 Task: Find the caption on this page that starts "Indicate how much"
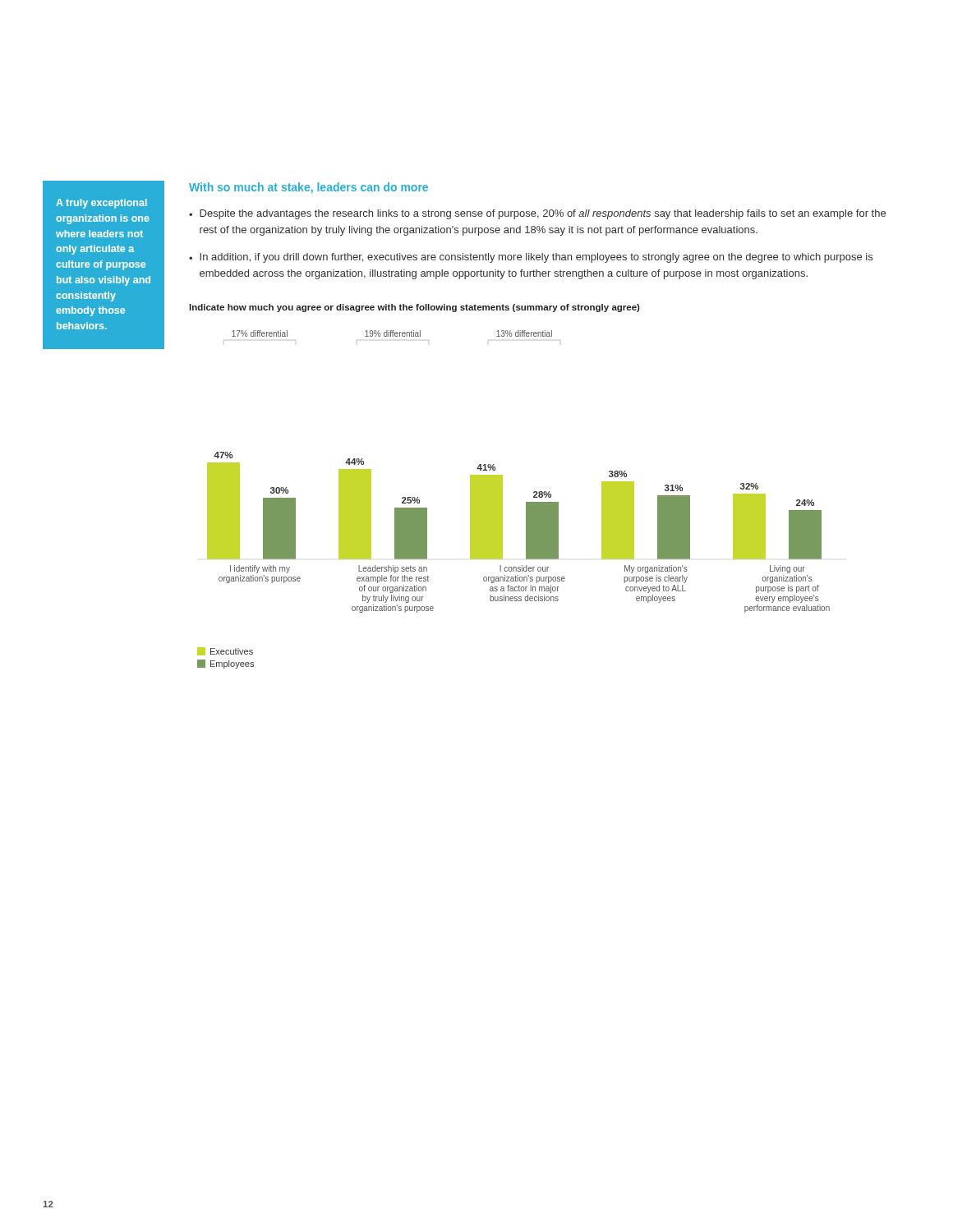[x=414, y=307]
